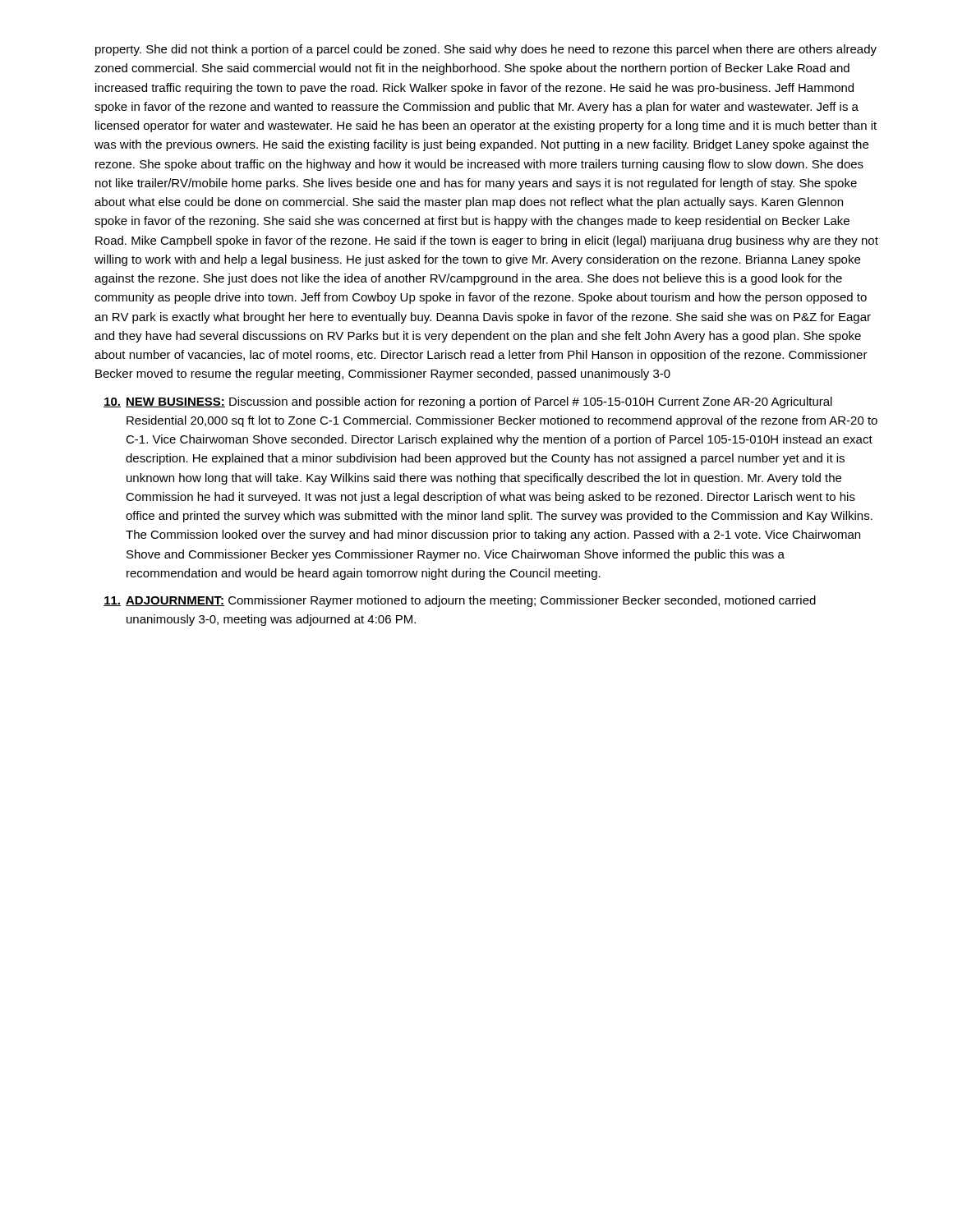Navigate to the text starting "11. ADJOURNMENT: Commissioner Raymer"

487,610
